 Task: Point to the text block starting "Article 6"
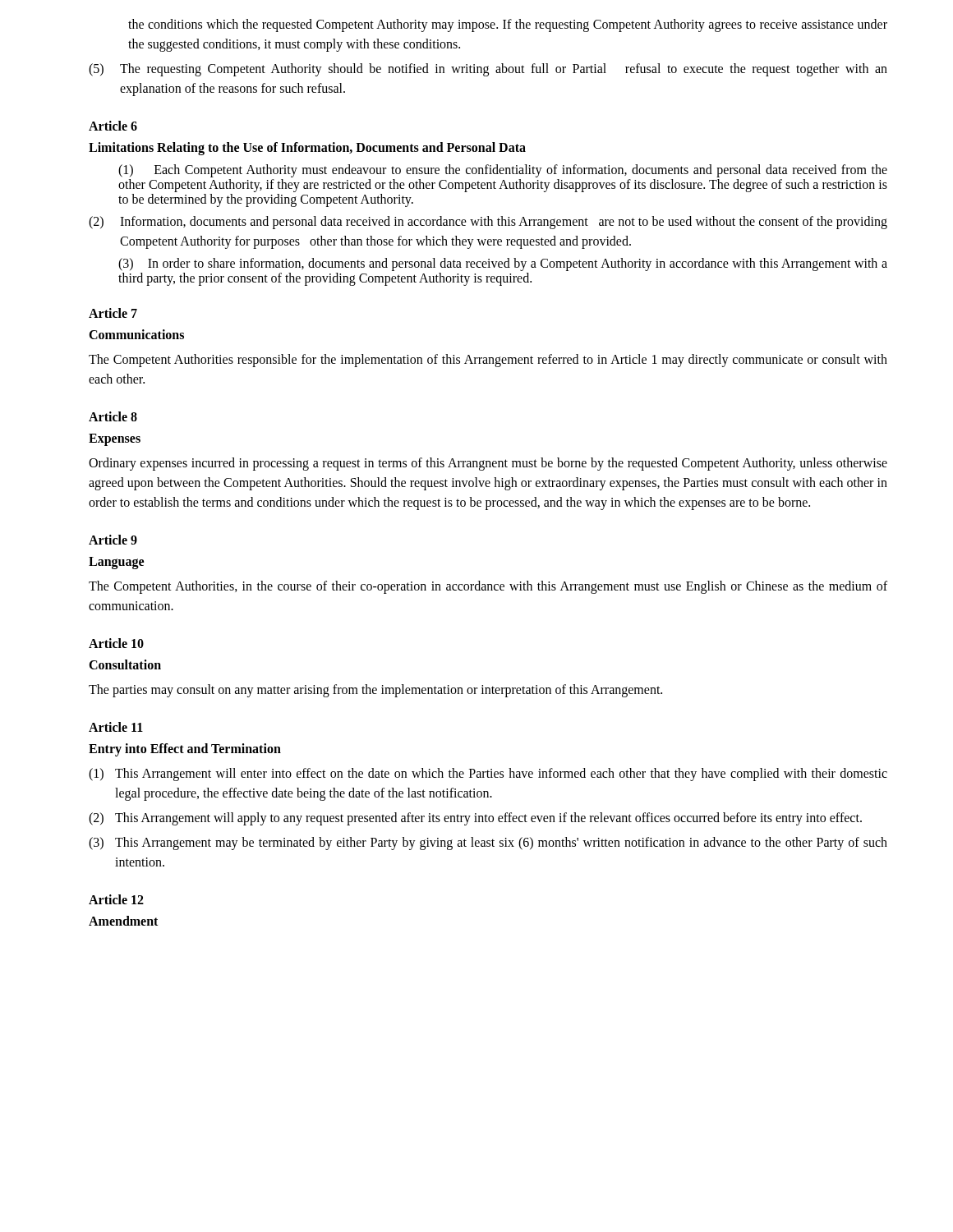(113, 126)
